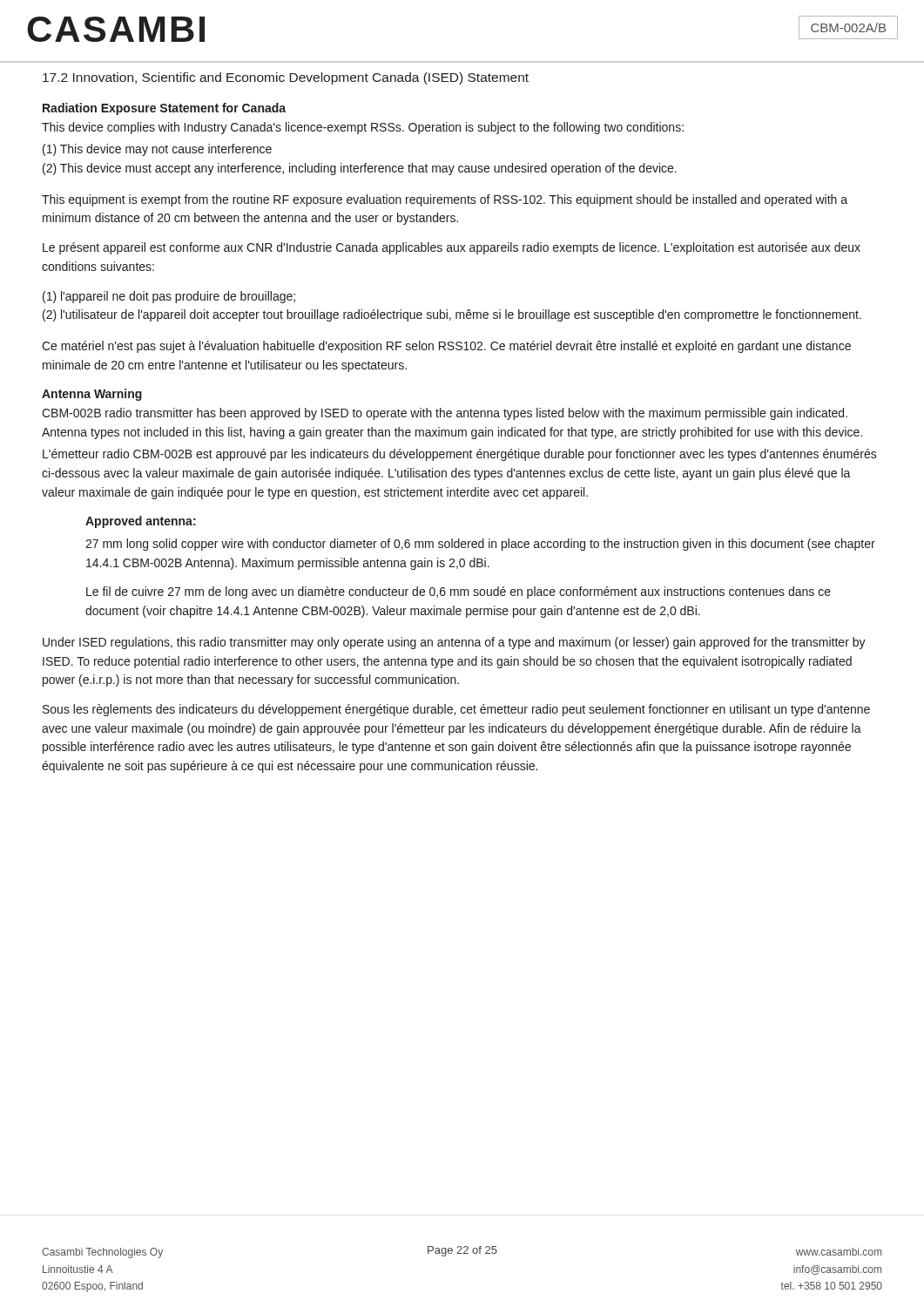This screenshot has height=1307, width=924.
Task: Select the text block that reads "Antenna Warning CBM-002B radio transmitter has been approved"
Action: (452, 413)
